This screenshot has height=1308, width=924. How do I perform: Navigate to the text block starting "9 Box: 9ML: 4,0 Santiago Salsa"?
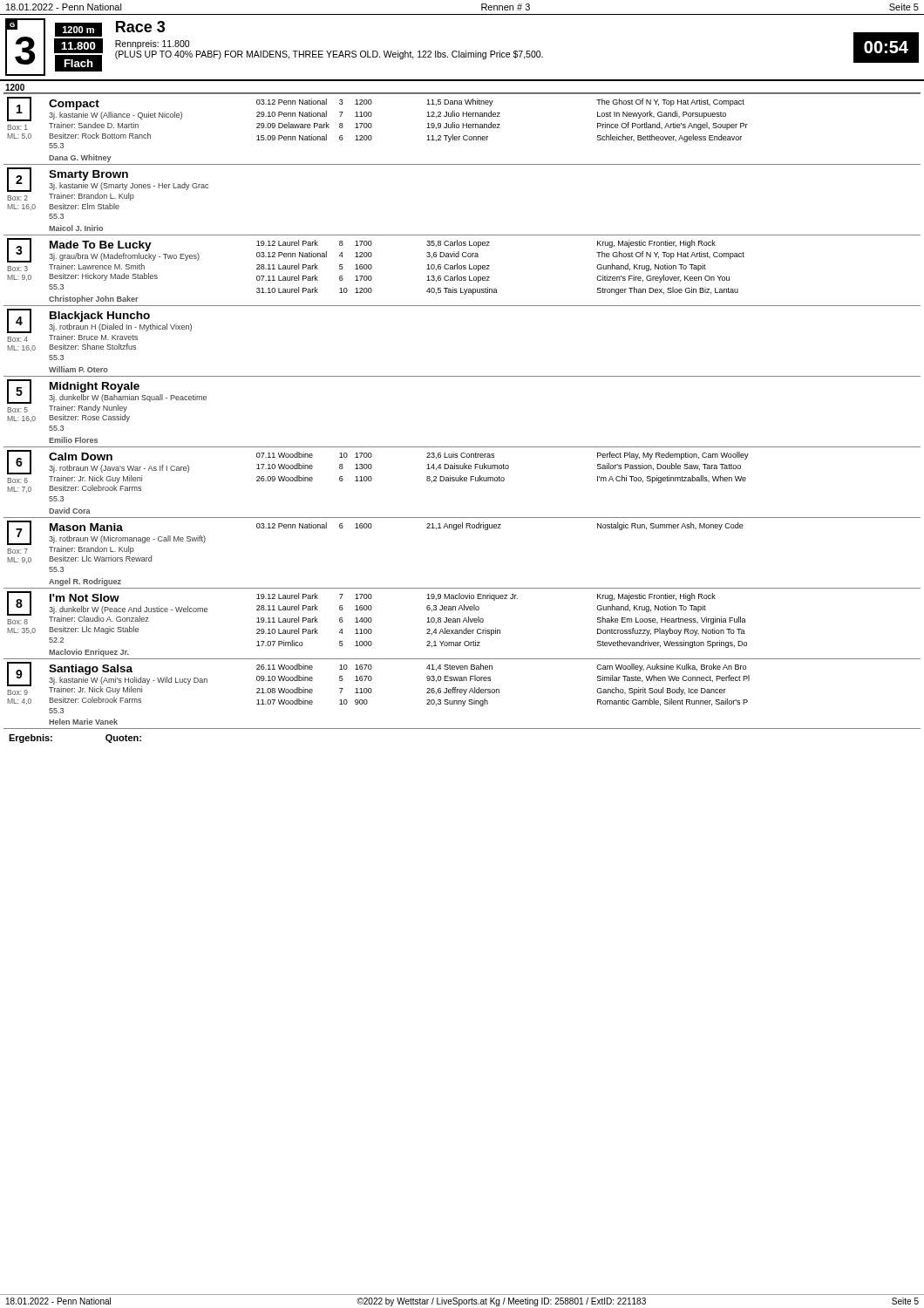462,694
